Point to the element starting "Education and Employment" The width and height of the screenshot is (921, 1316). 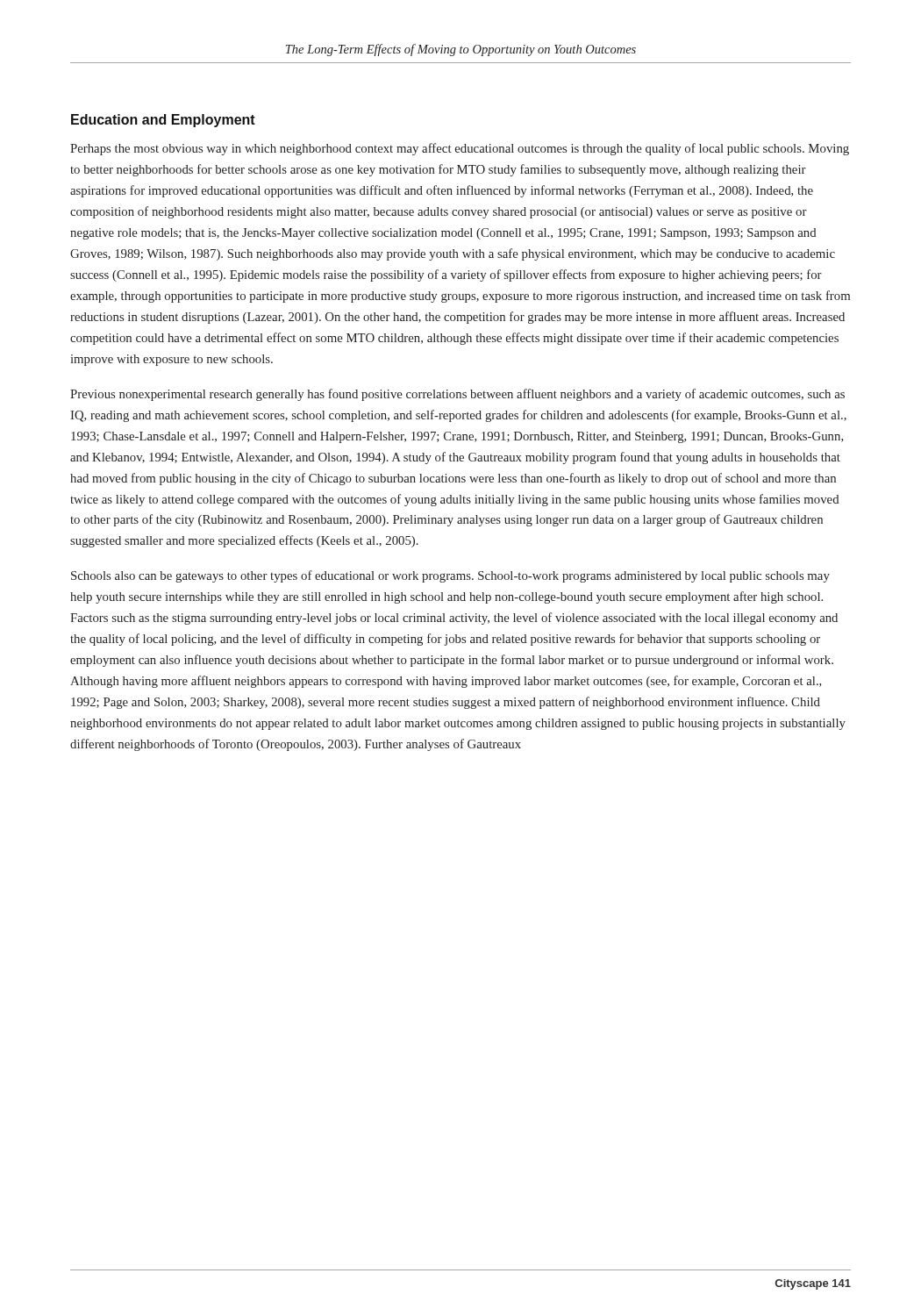(163, 120)
